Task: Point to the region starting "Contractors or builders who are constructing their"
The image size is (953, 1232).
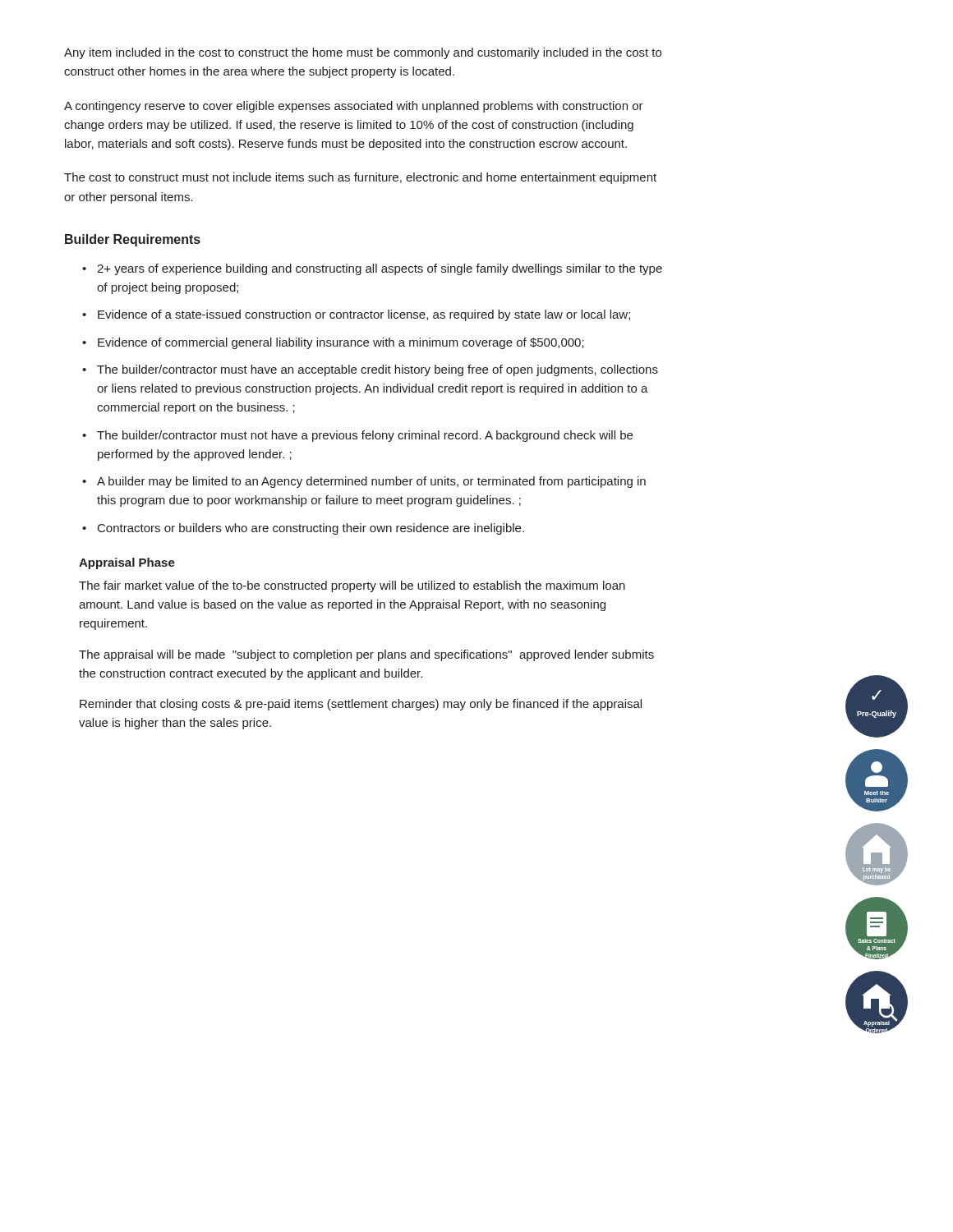Action: (311, 527)
